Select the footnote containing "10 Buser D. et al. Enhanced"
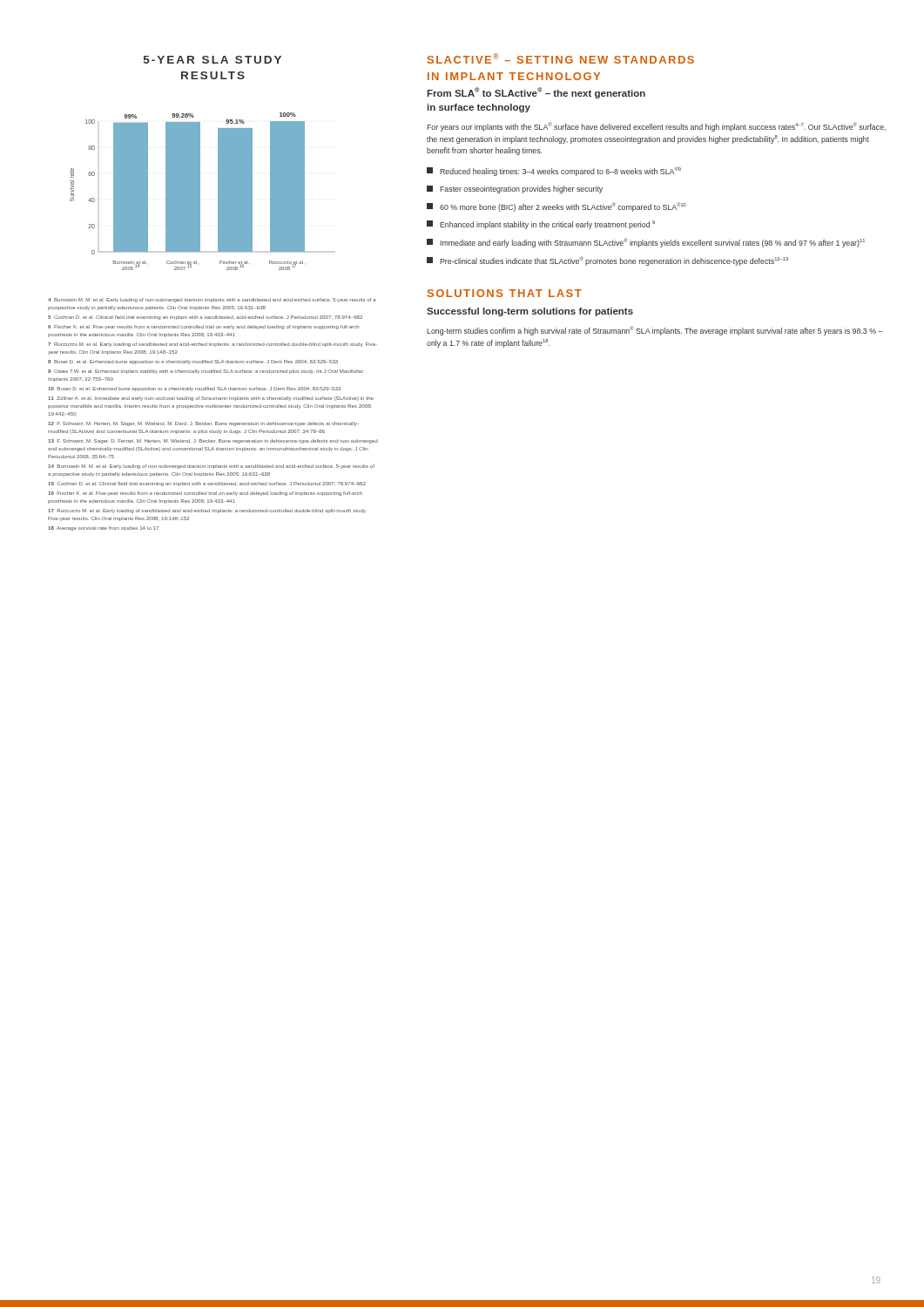Viewport: 924px width, 1307px height. (x=194, y=388)
